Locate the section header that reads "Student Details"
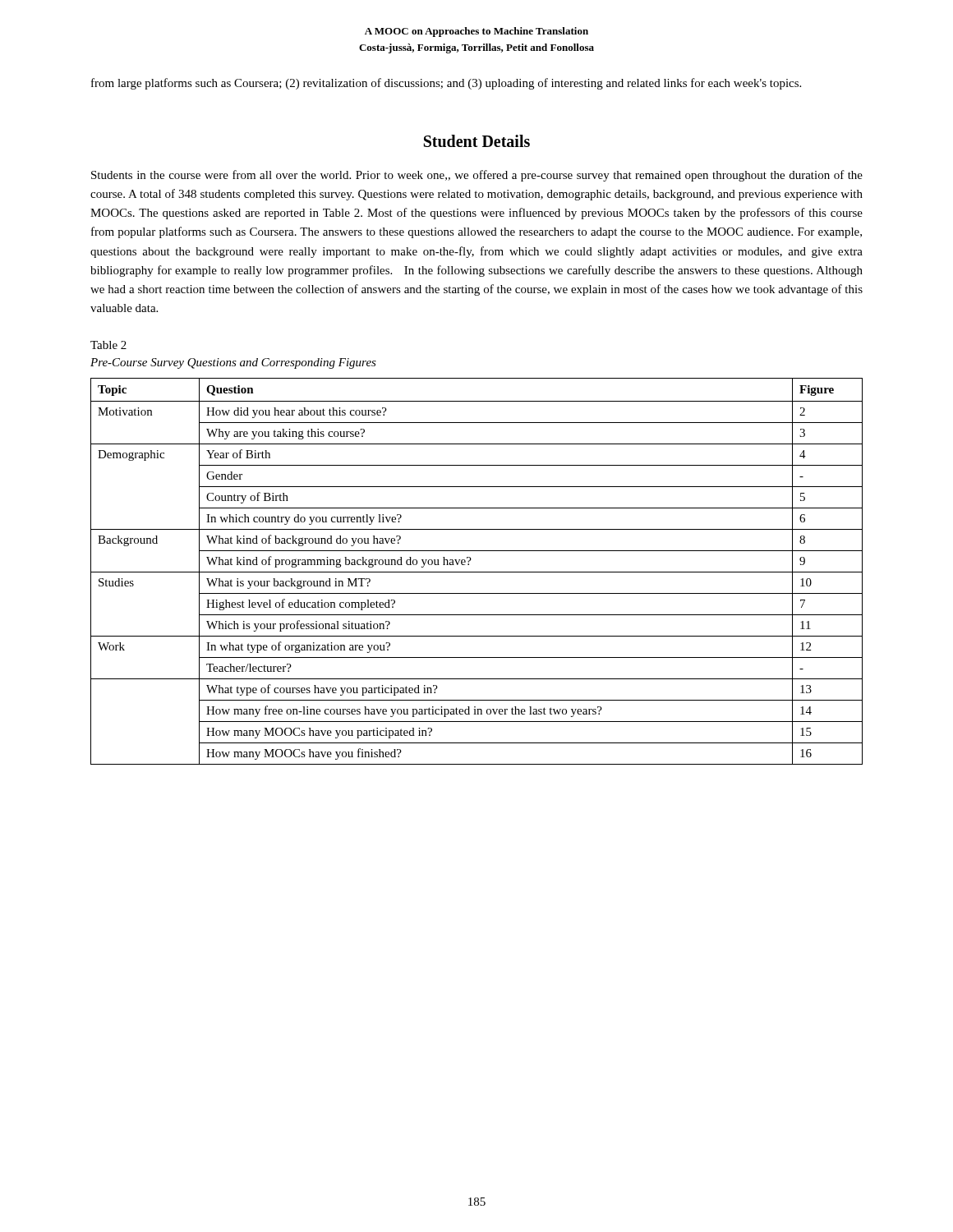 pos(476,141)
